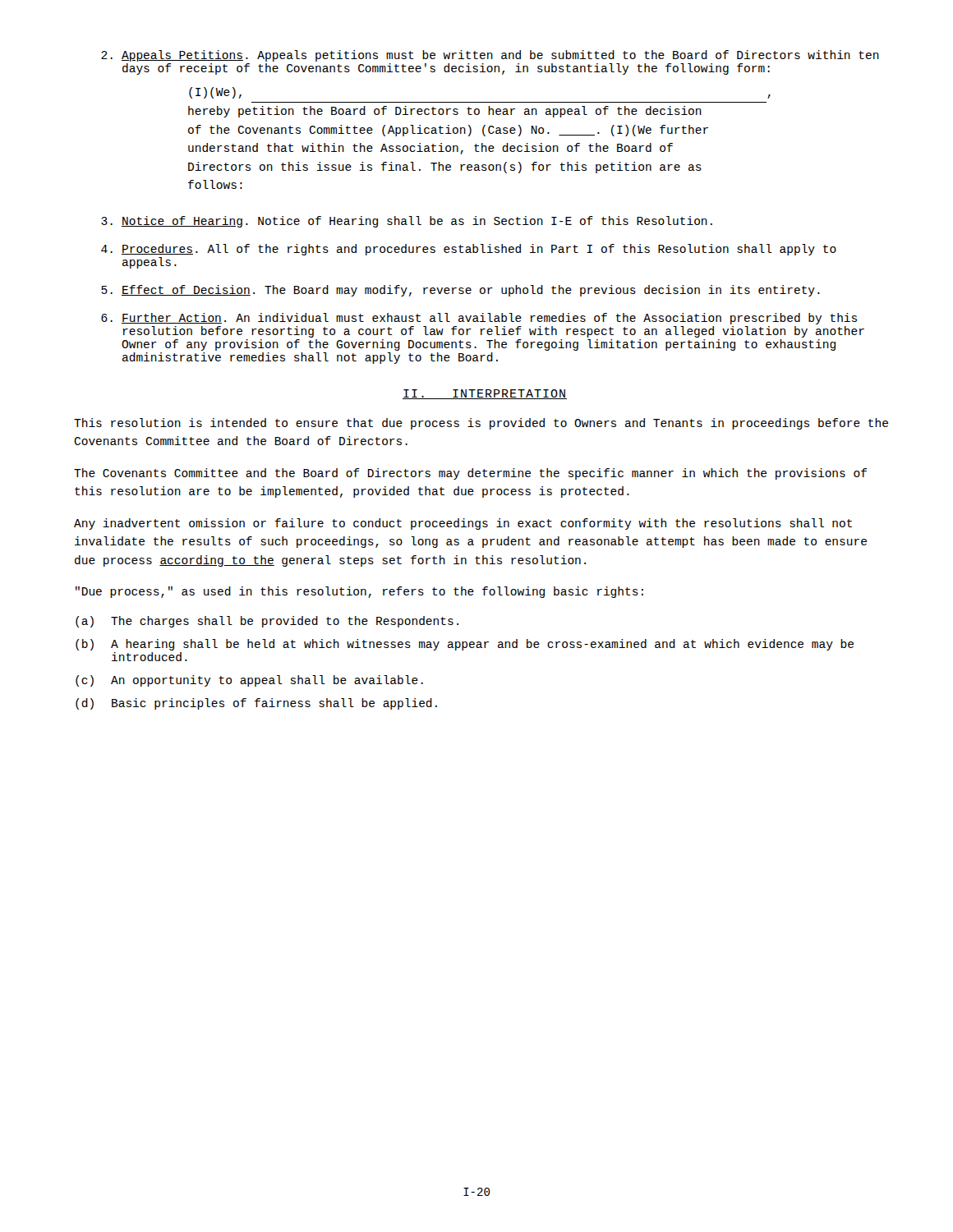The width and height of the screenshot is (953, 1232).
Task: Click on the list item that says "5. Effect of Decision. The Board may modify,"
Action: tap(485, 291)
